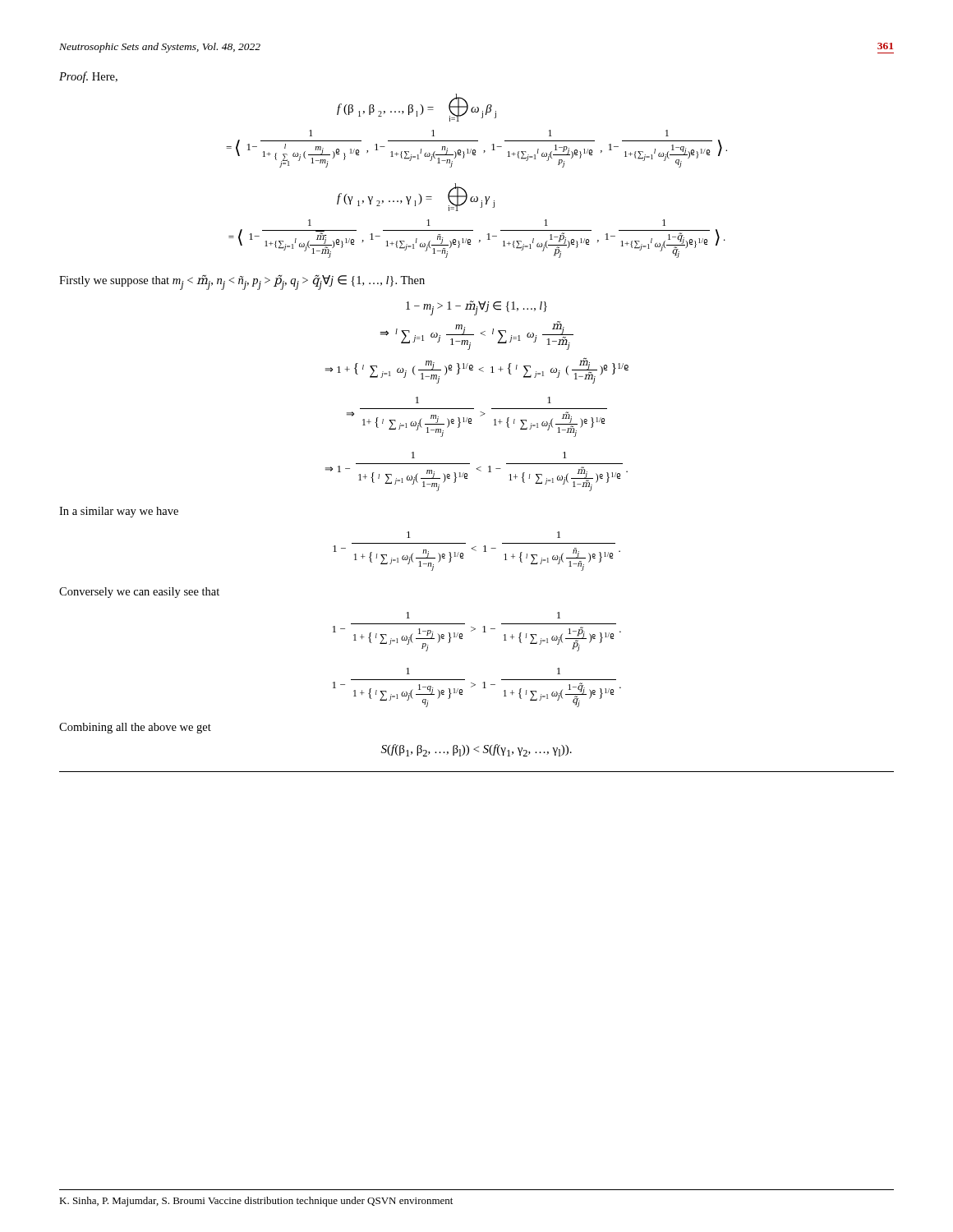Find the formula on this page that starts "1 − mj > 1 −"
Viewport: 953px width, 1232px height.
pos(476,307)
